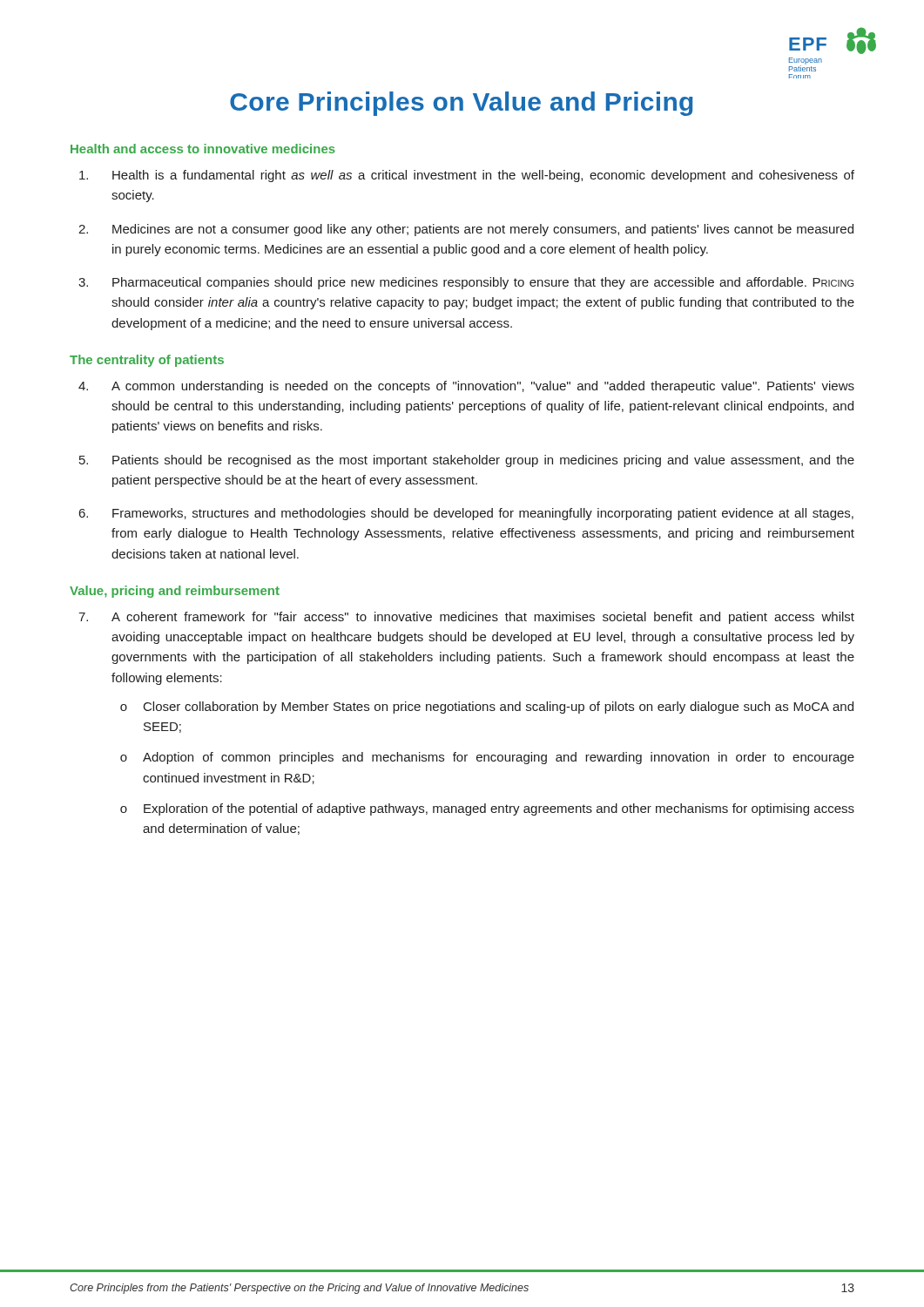Select the logo
The width and height of the screenshot is (924, 1307).
click(x=834, y=53)
